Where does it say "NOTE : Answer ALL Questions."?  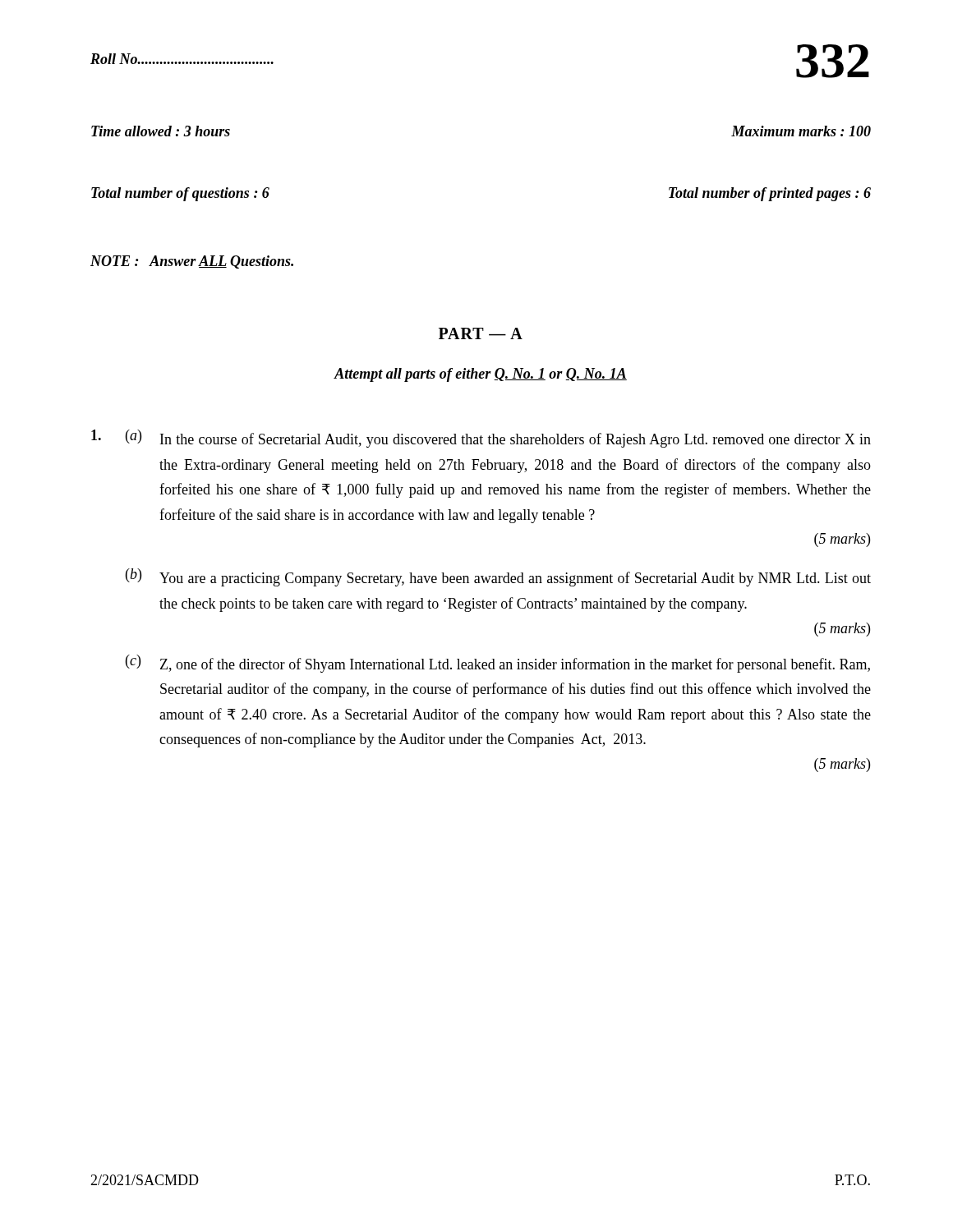[x=192, y=261]
